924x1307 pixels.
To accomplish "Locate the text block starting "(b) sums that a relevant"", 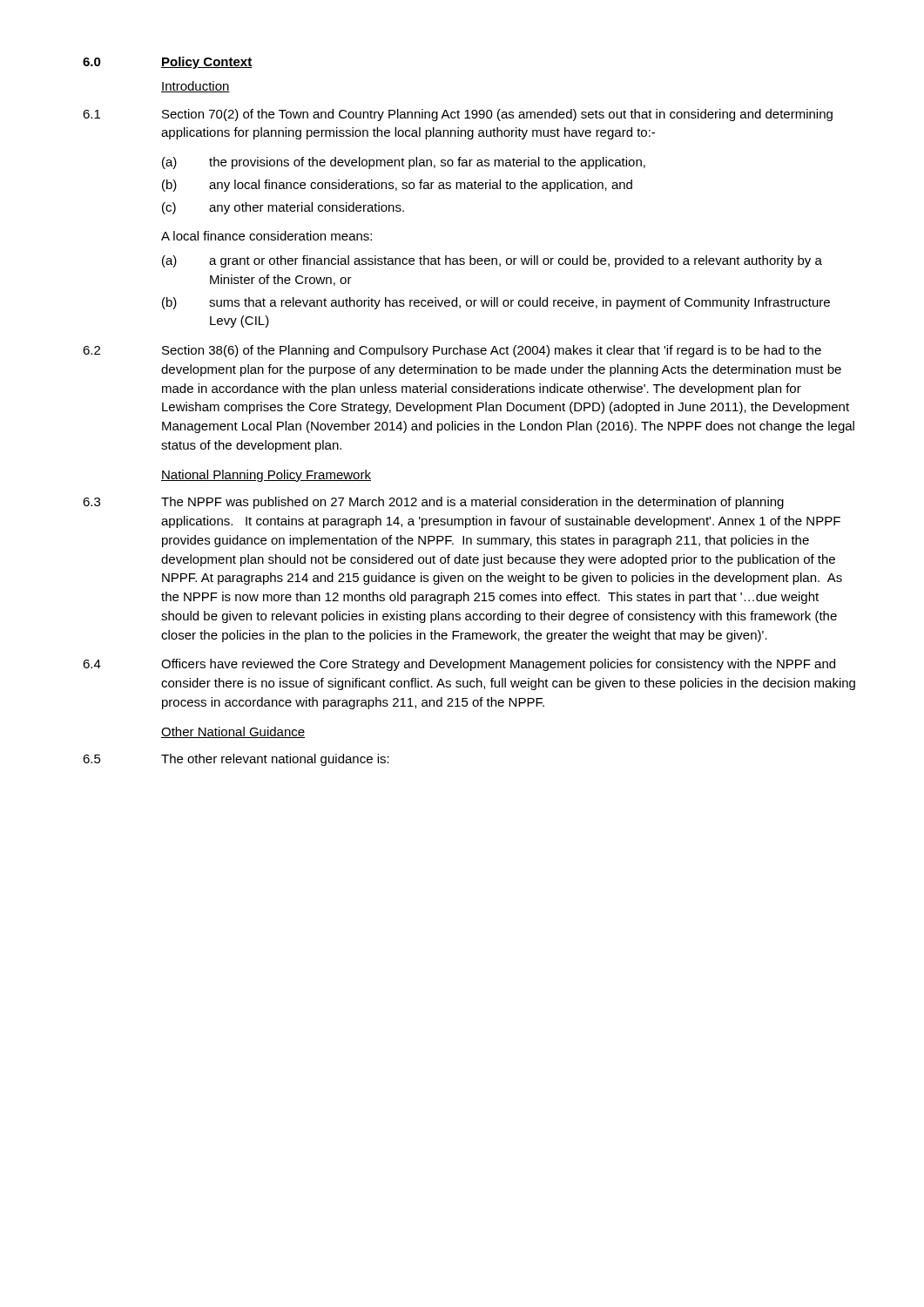I will coord(510,311).
